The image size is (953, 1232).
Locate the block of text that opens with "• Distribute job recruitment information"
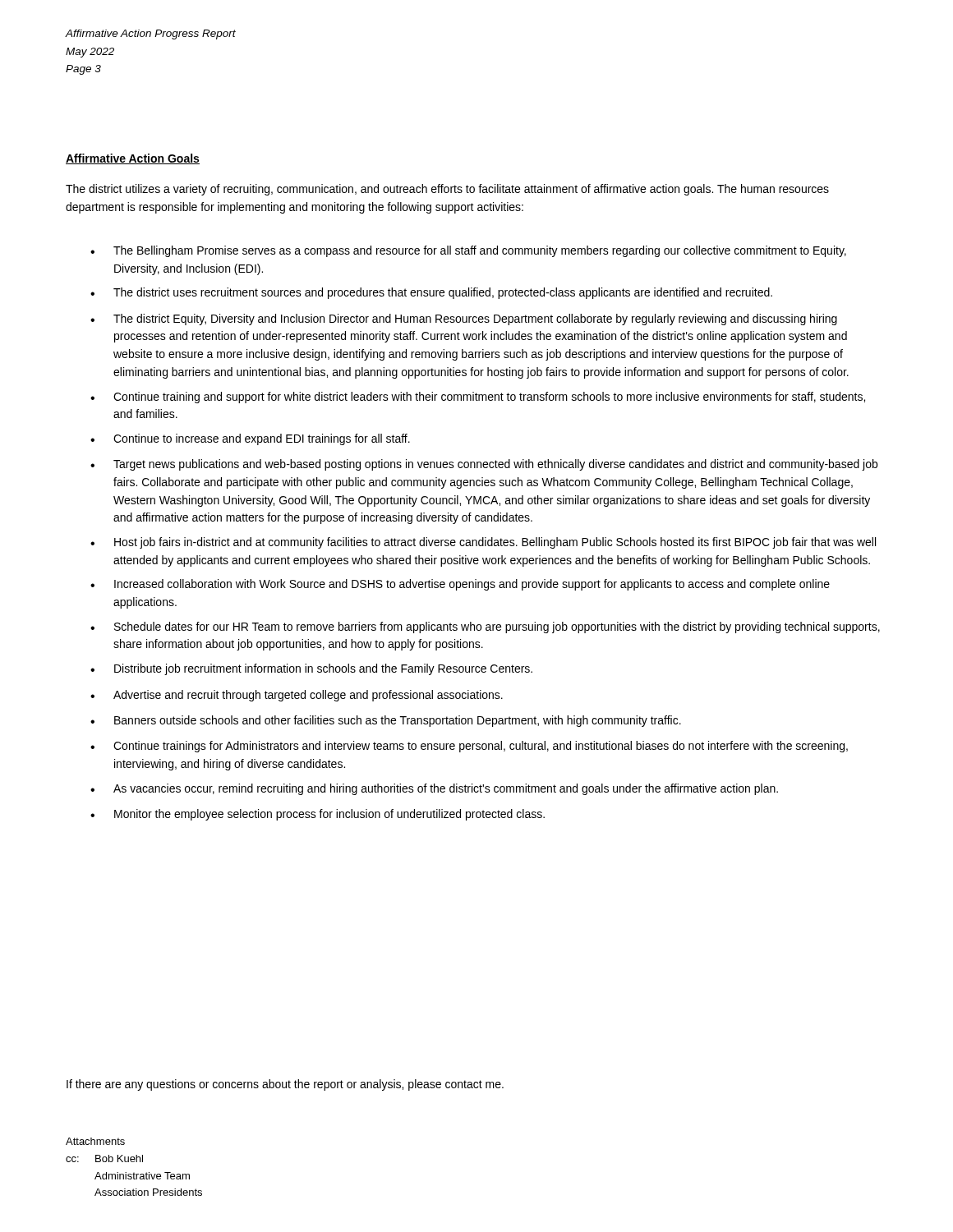click(x=476, y=670)
